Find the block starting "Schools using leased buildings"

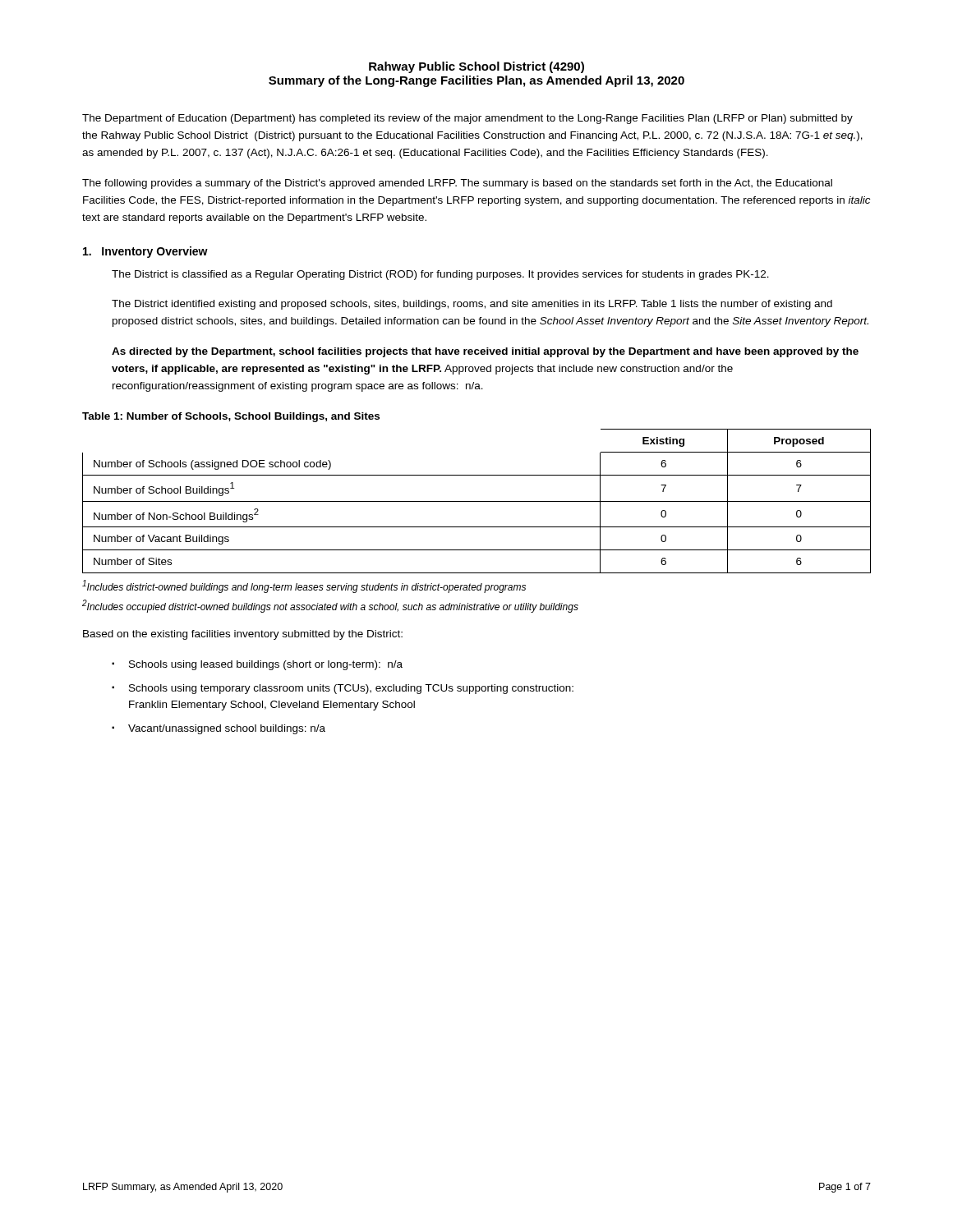coord(265,664)
